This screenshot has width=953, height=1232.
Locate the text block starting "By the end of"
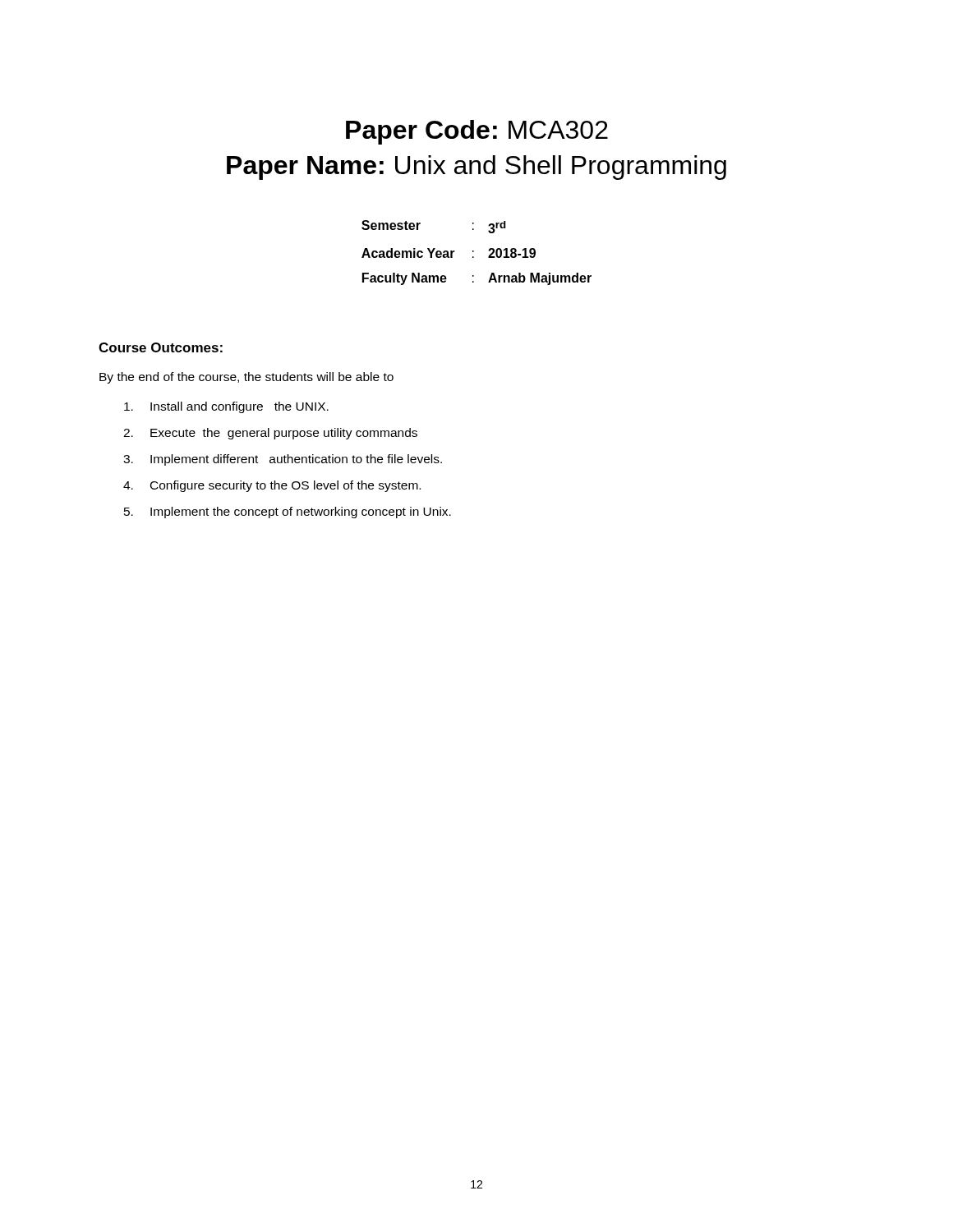point(246,377)
